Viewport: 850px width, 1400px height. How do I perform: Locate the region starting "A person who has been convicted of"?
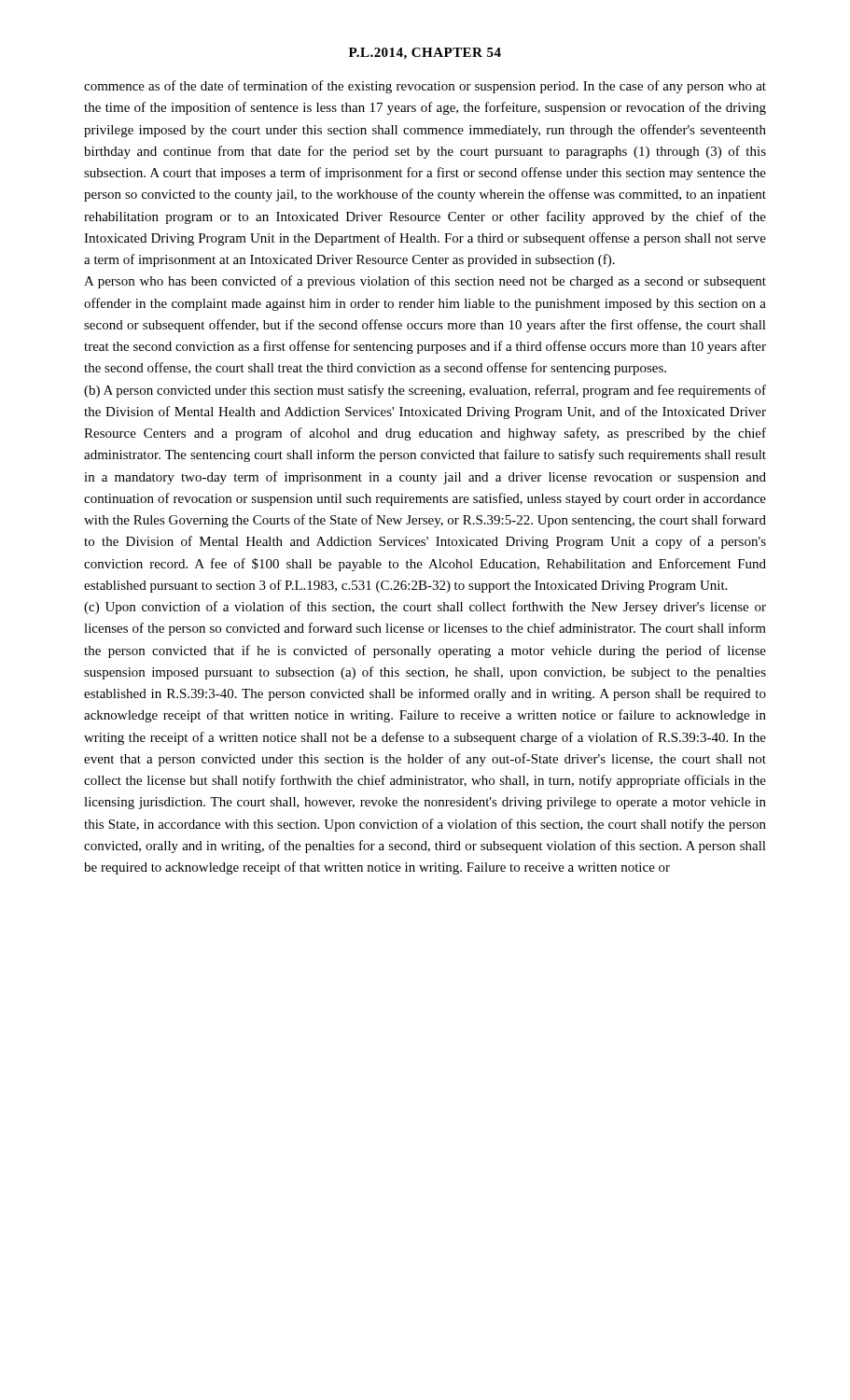coord(425,325)
